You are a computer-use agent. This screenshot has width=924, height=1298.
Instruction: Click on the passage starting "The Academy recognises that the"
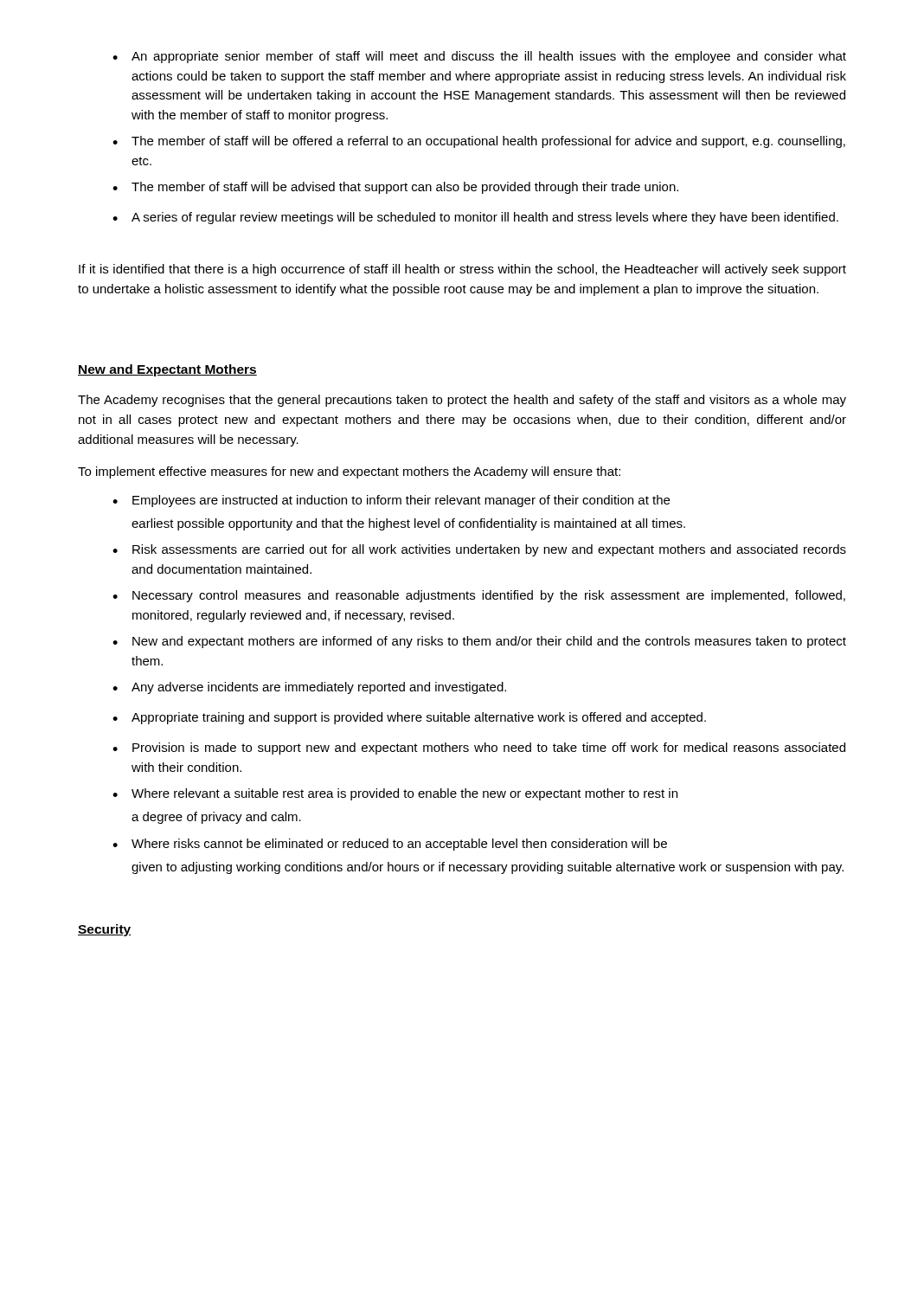point(462,419)
